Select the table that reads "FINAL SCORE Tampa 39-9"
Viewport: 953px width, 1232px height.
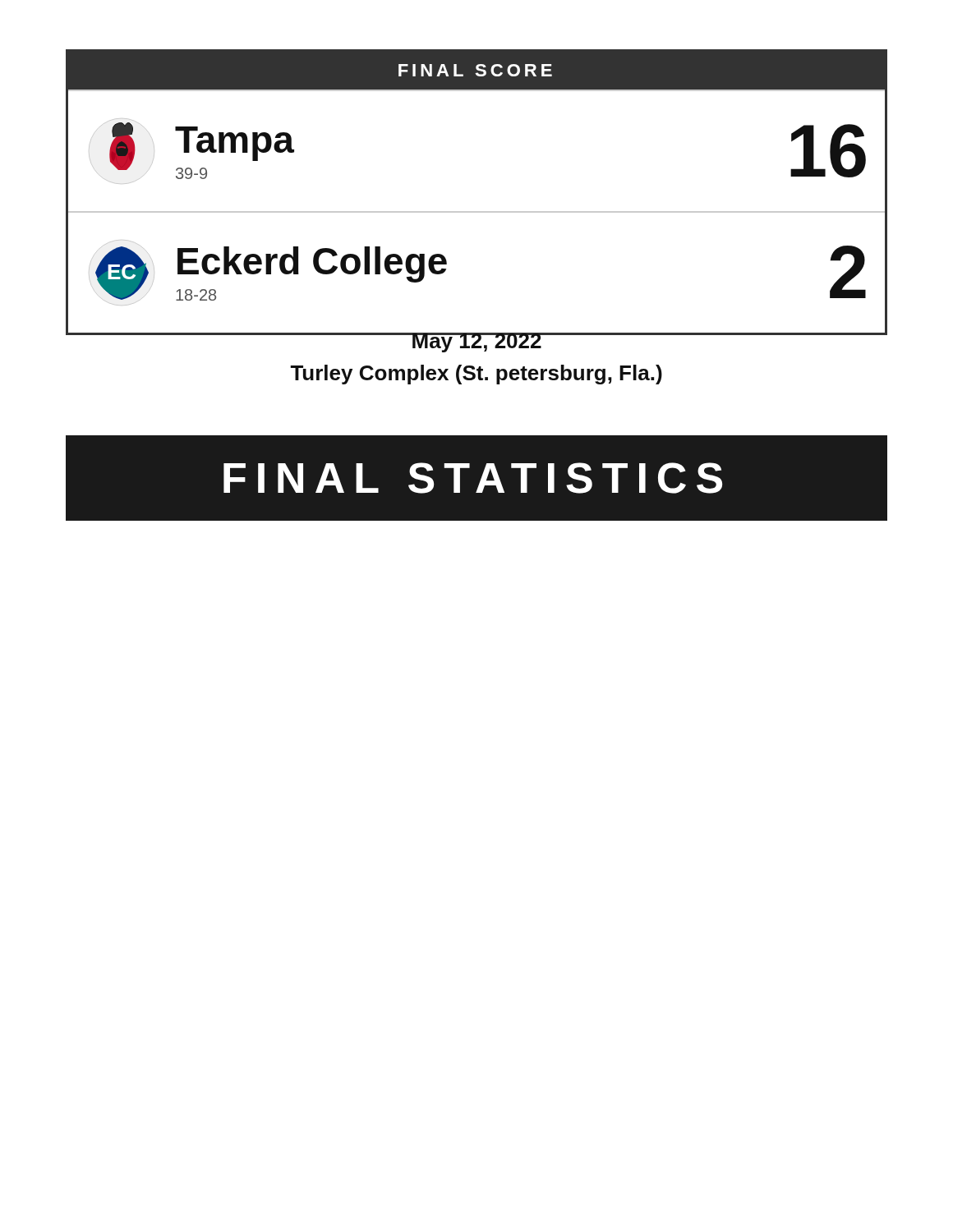pyautogui.click(x=476, y=192)
